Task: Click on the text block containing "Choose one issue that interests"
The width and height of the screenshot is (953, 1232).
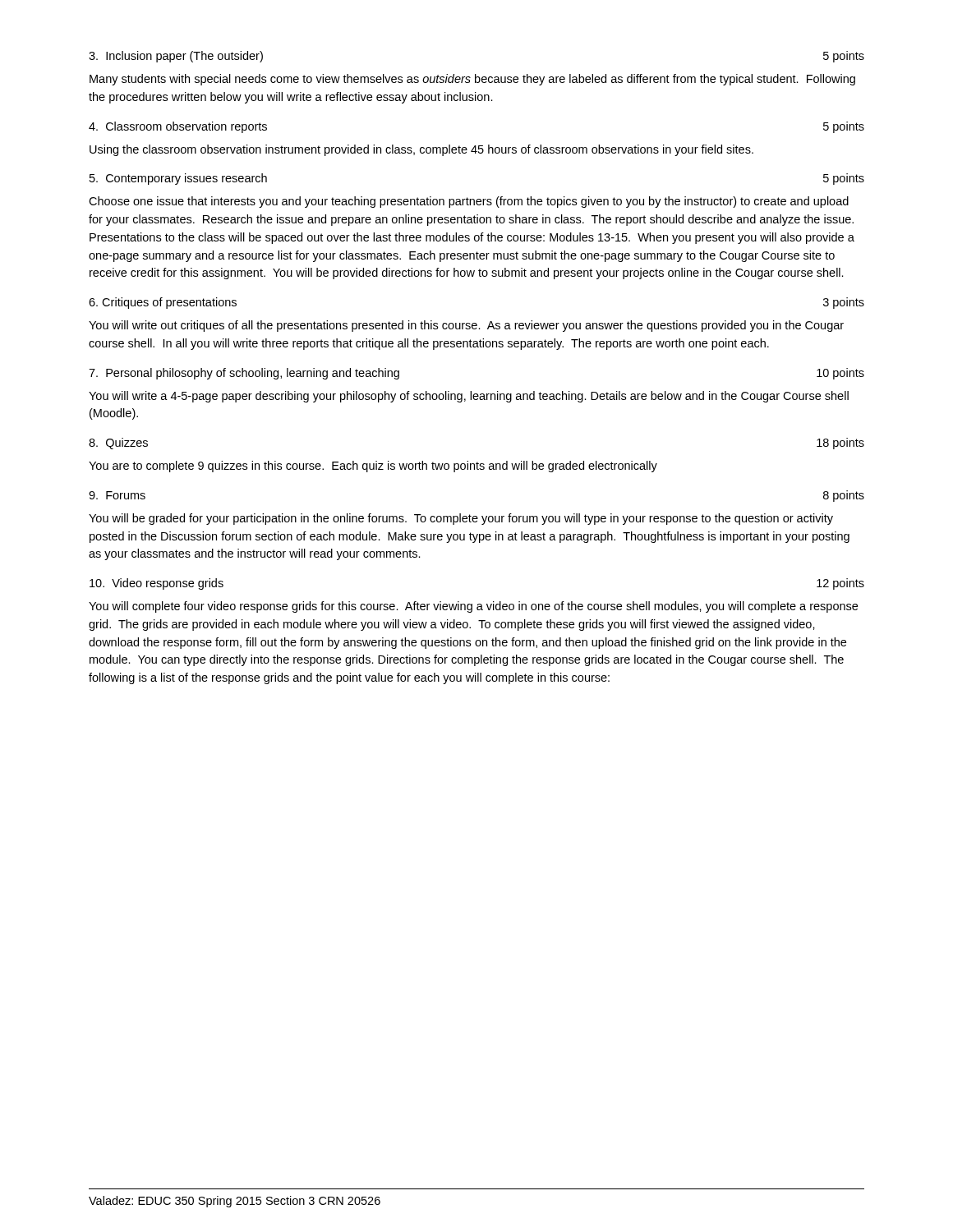Action: 473,237
